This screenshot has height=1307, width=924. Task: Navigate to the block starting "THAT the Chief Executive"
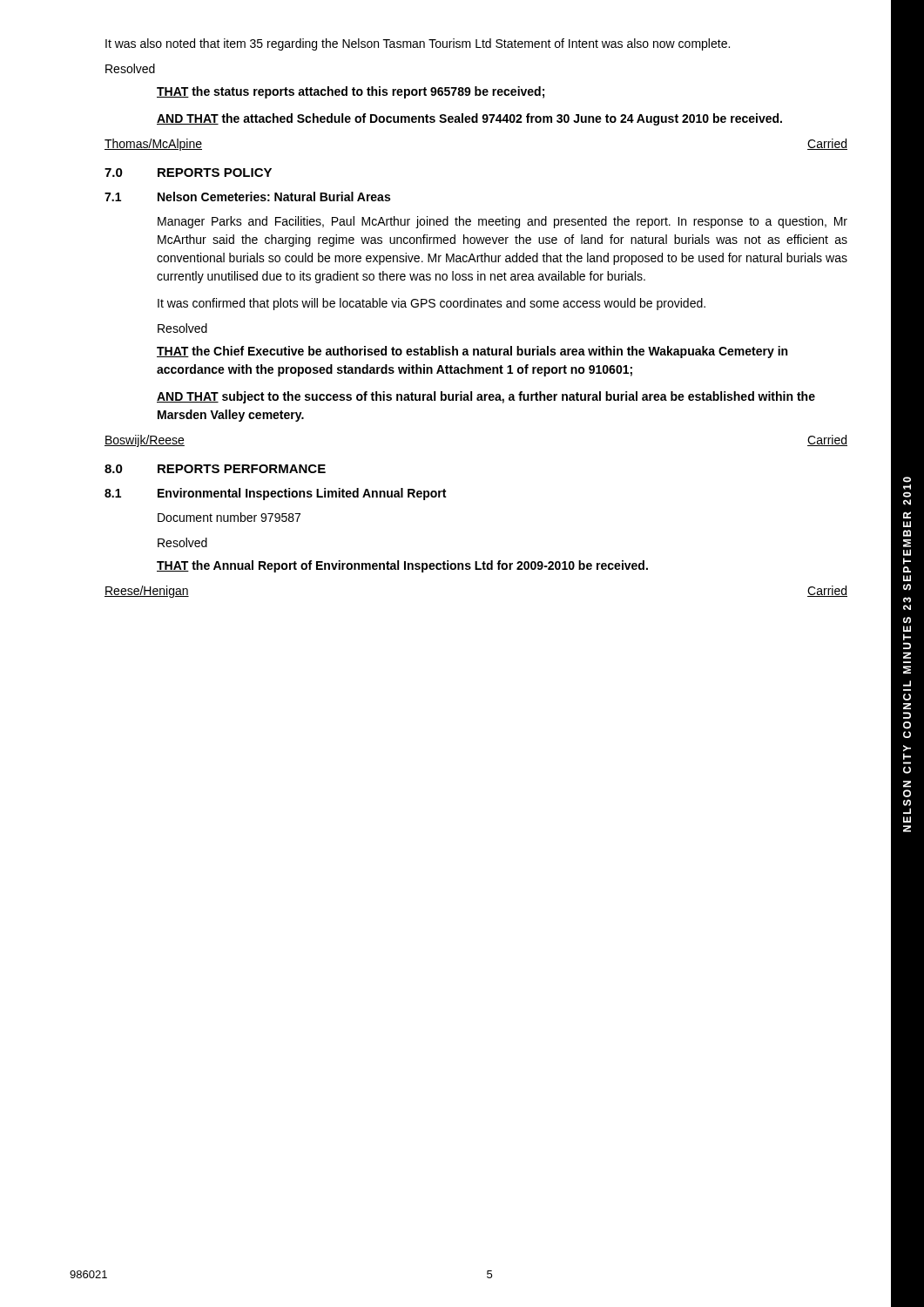(x=473, y=360)
